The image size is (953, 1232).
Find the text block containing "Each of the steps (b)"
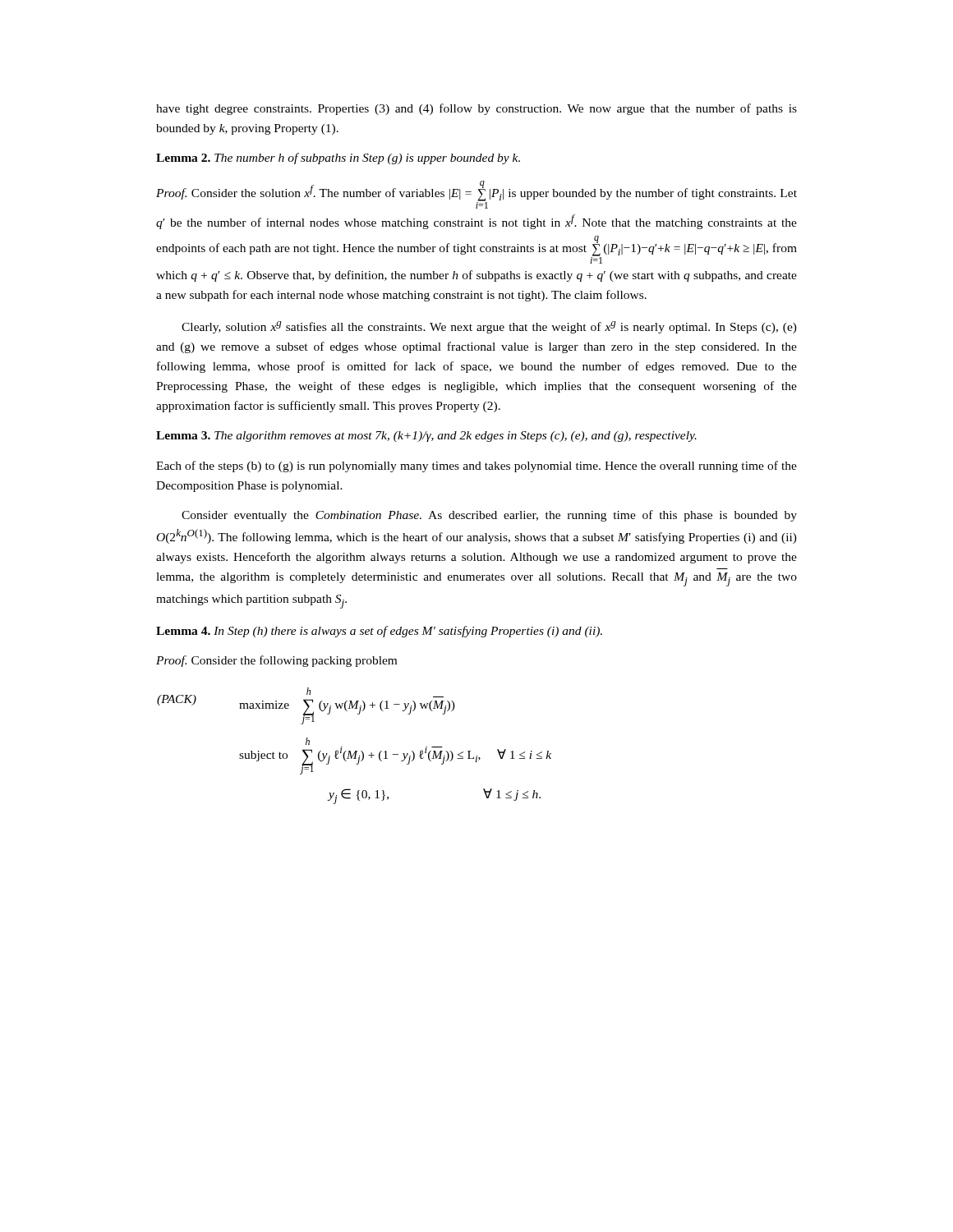(x=476, y=475)
